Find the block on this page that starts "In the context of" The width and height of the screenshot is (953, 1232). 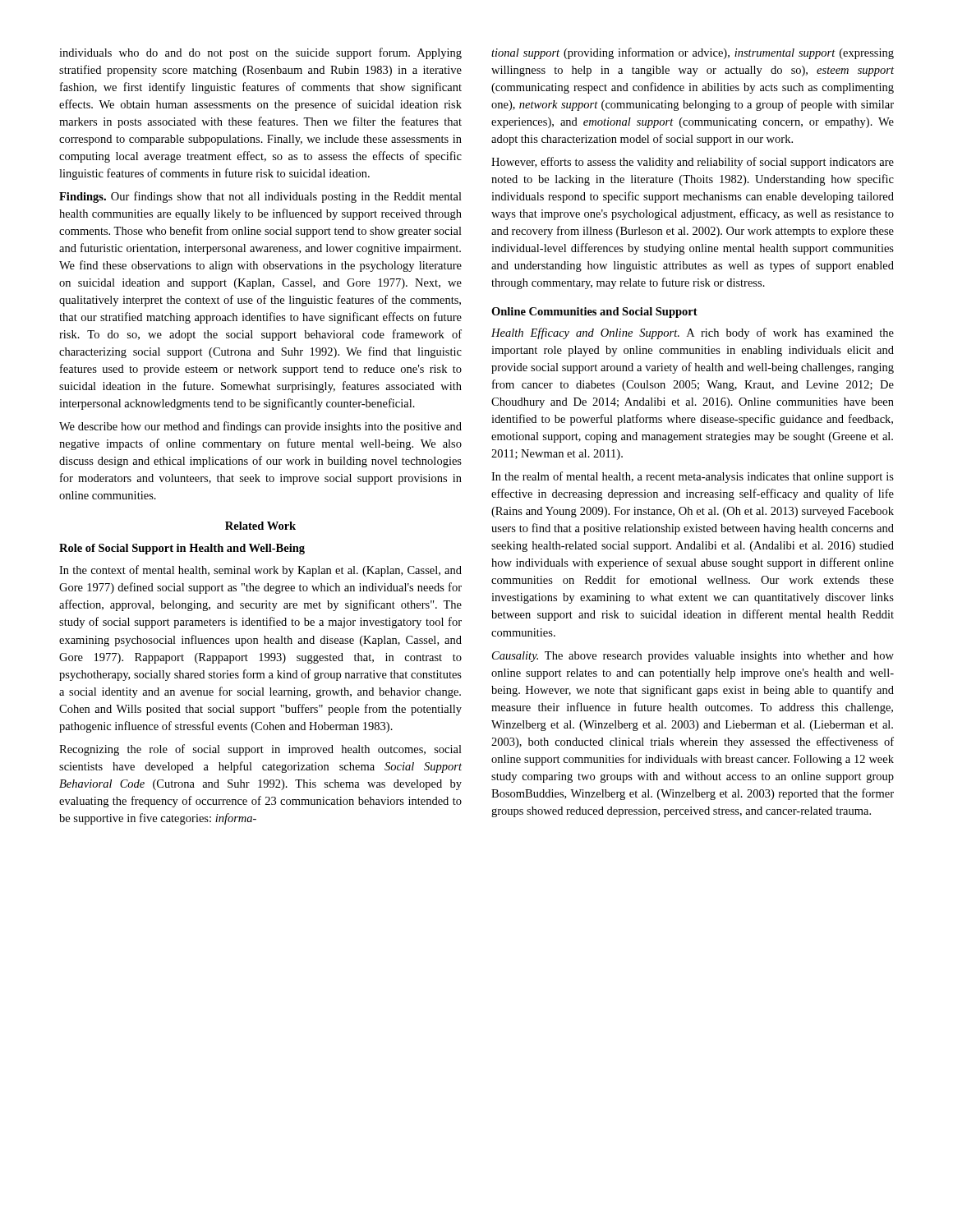coord(260,648)
